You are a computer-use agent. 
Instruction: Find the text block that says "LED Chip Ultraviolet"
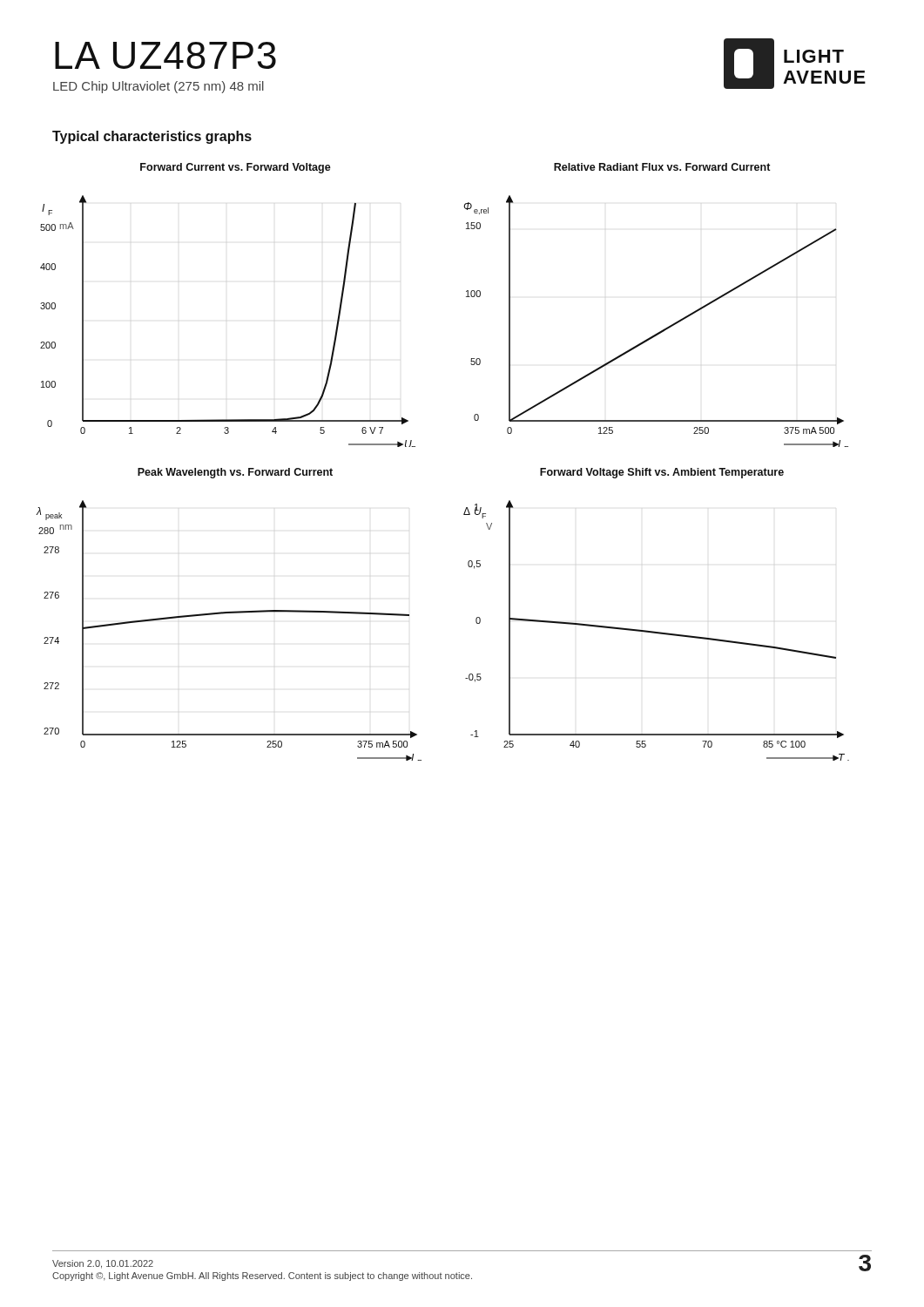[158, 86]
